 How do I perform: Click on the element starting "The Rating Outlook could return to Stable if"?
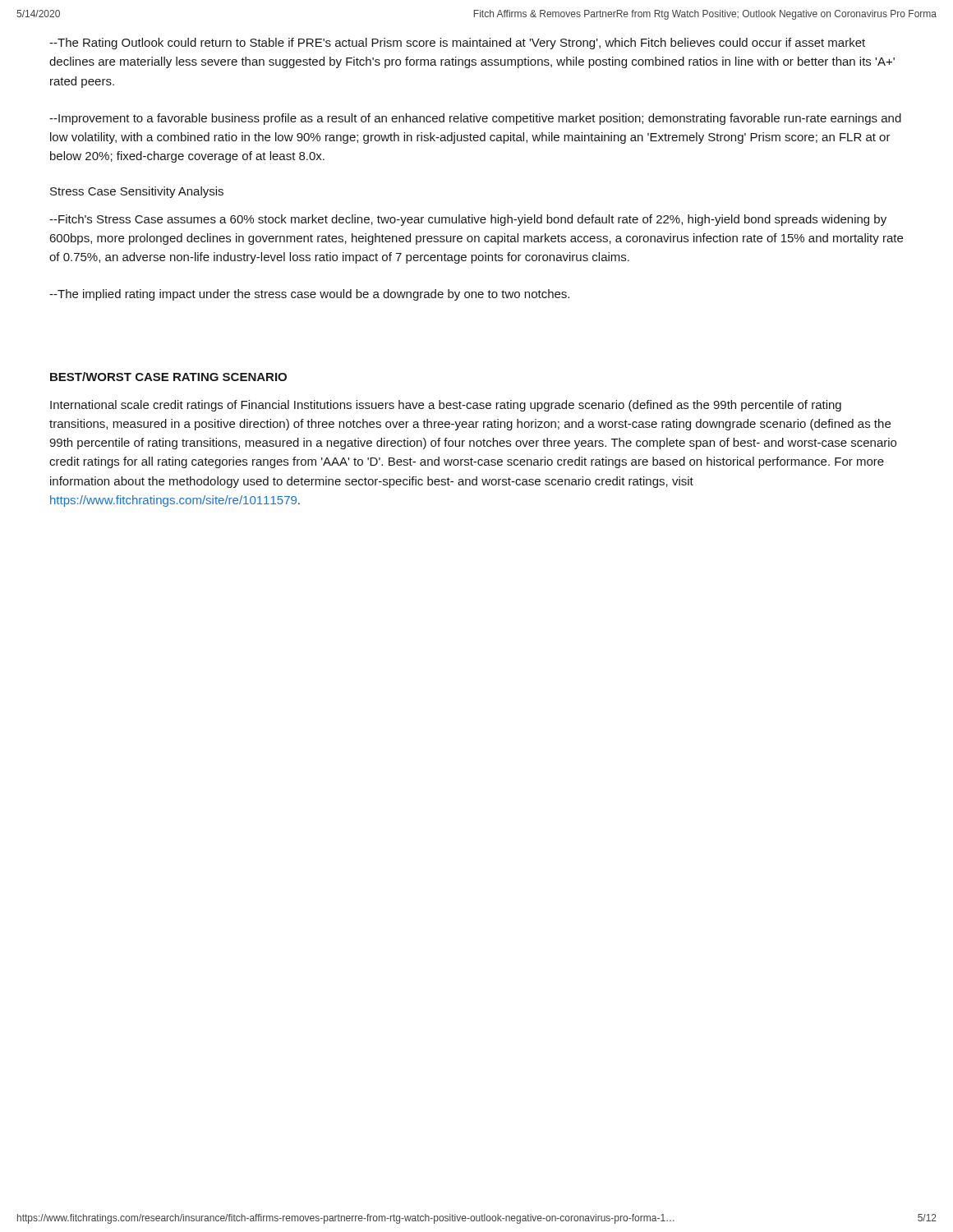tap(472, 61)
